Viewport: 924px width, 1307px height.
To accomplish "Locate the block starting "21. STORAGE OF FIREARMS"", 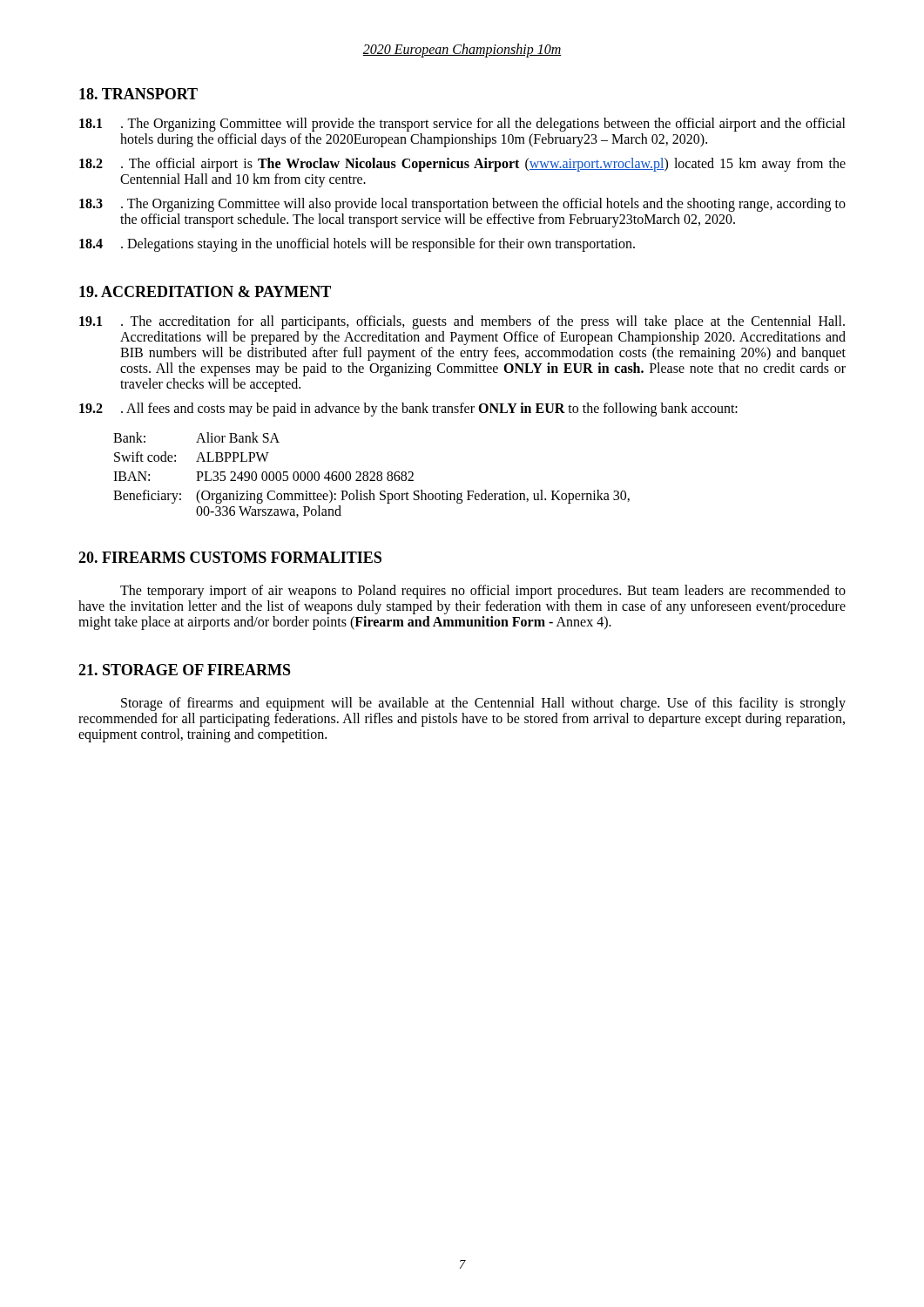I will [185, 670].
